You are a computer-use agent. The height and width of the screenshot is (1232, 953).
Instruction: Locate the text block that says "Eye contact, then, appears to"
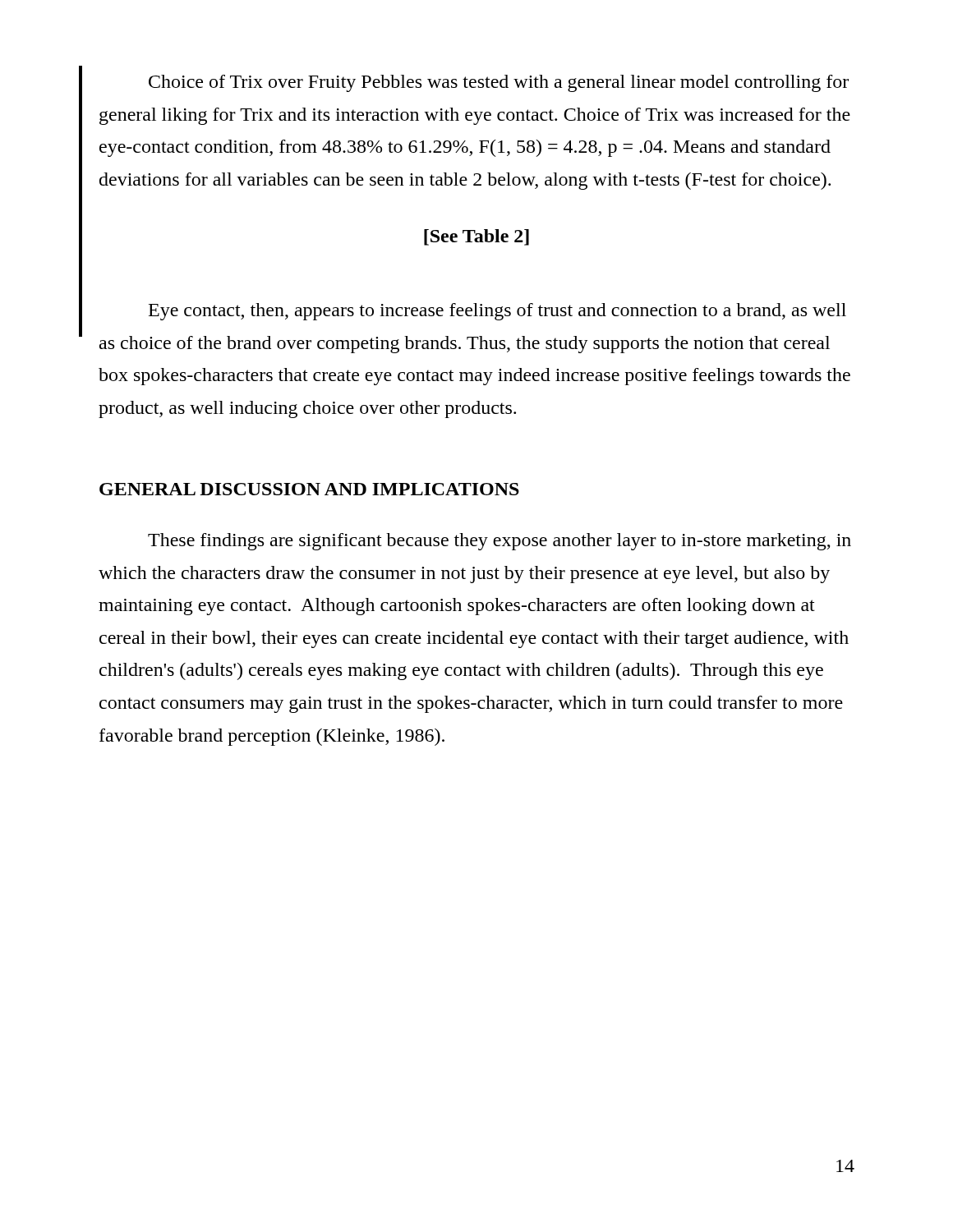tap(475, 358)
